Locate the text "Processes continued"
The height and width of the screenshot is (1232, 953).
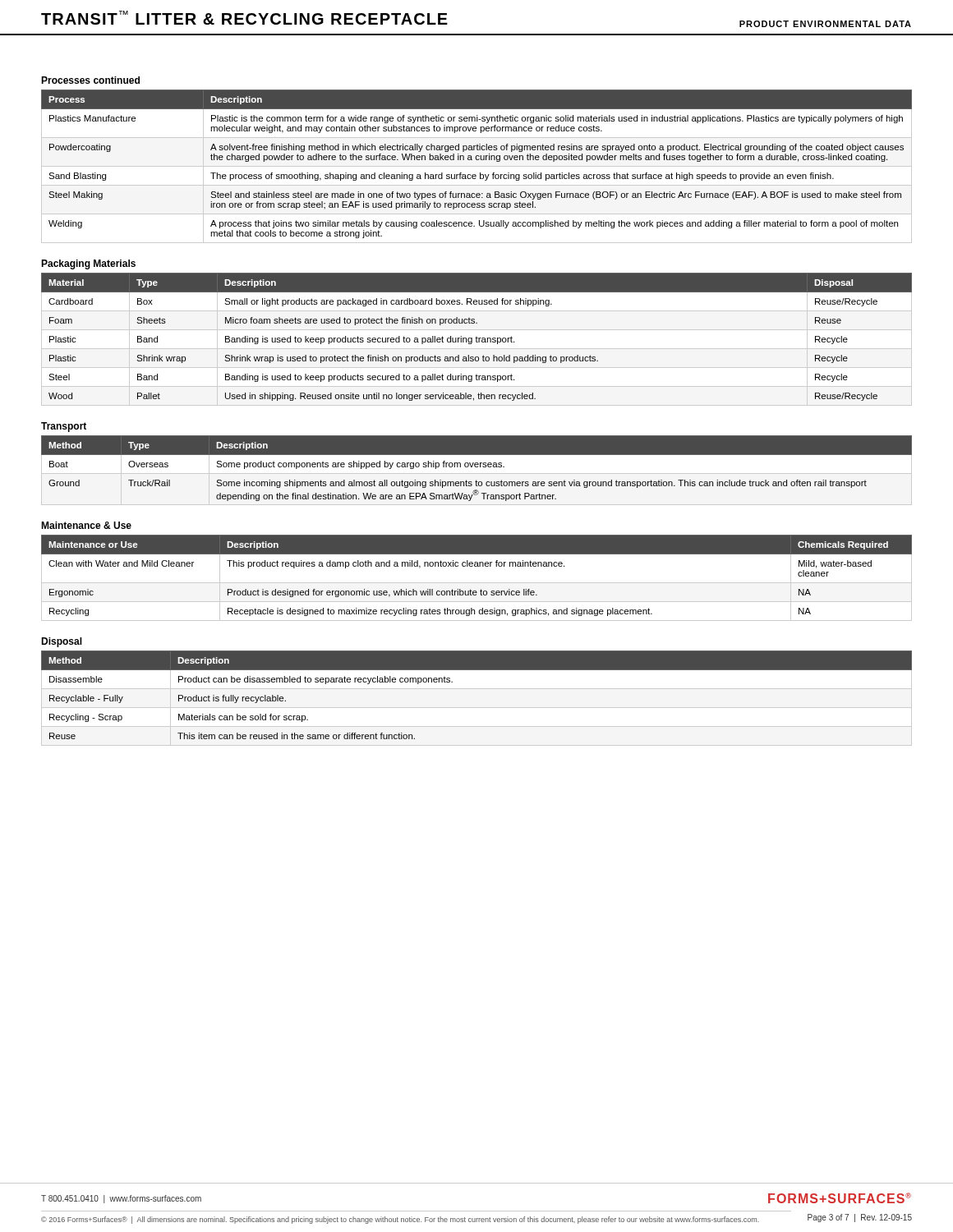coord(91,80)
